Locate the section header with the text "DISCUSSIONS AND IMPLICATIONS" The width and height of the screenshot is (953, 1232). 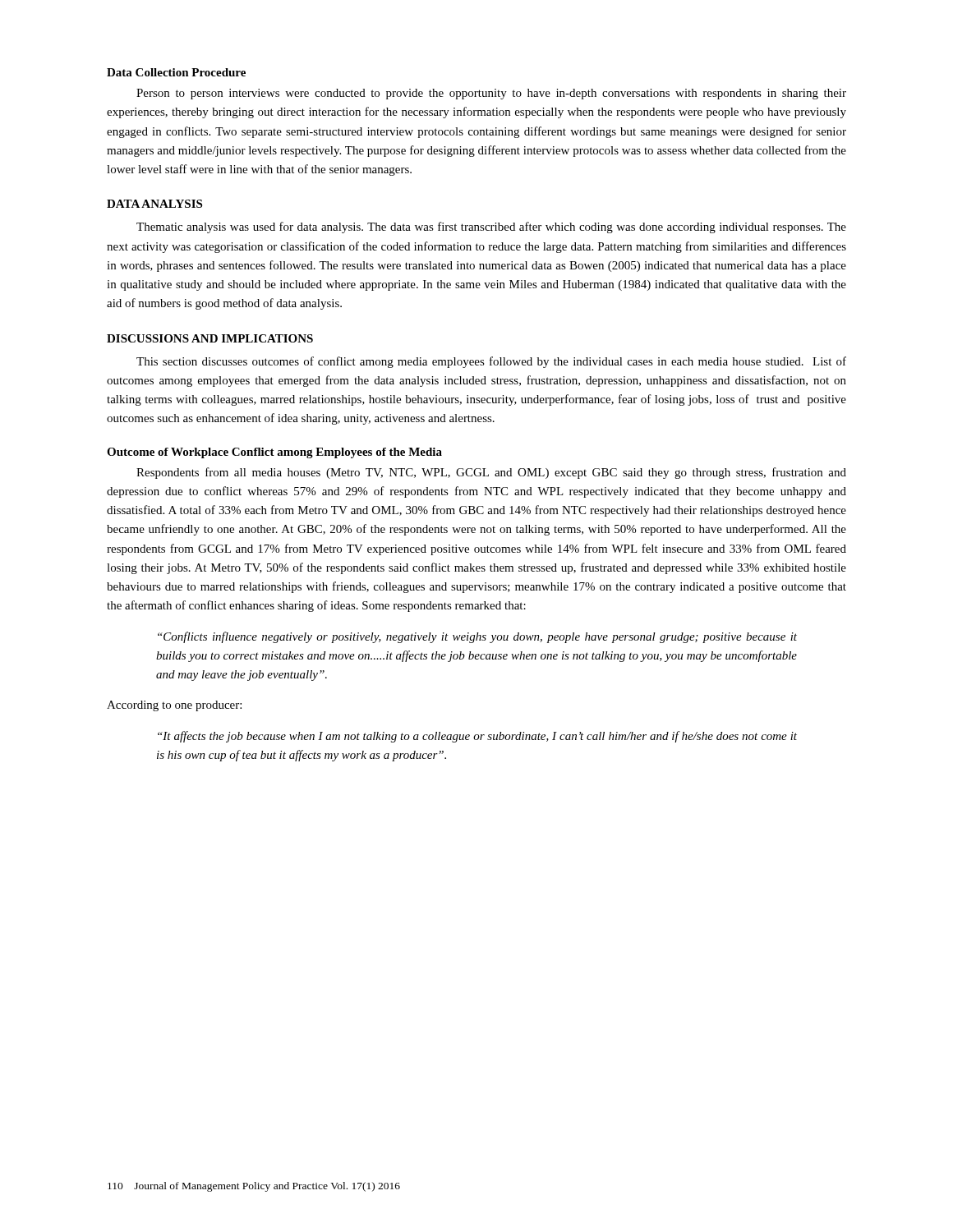coord(210,338)
